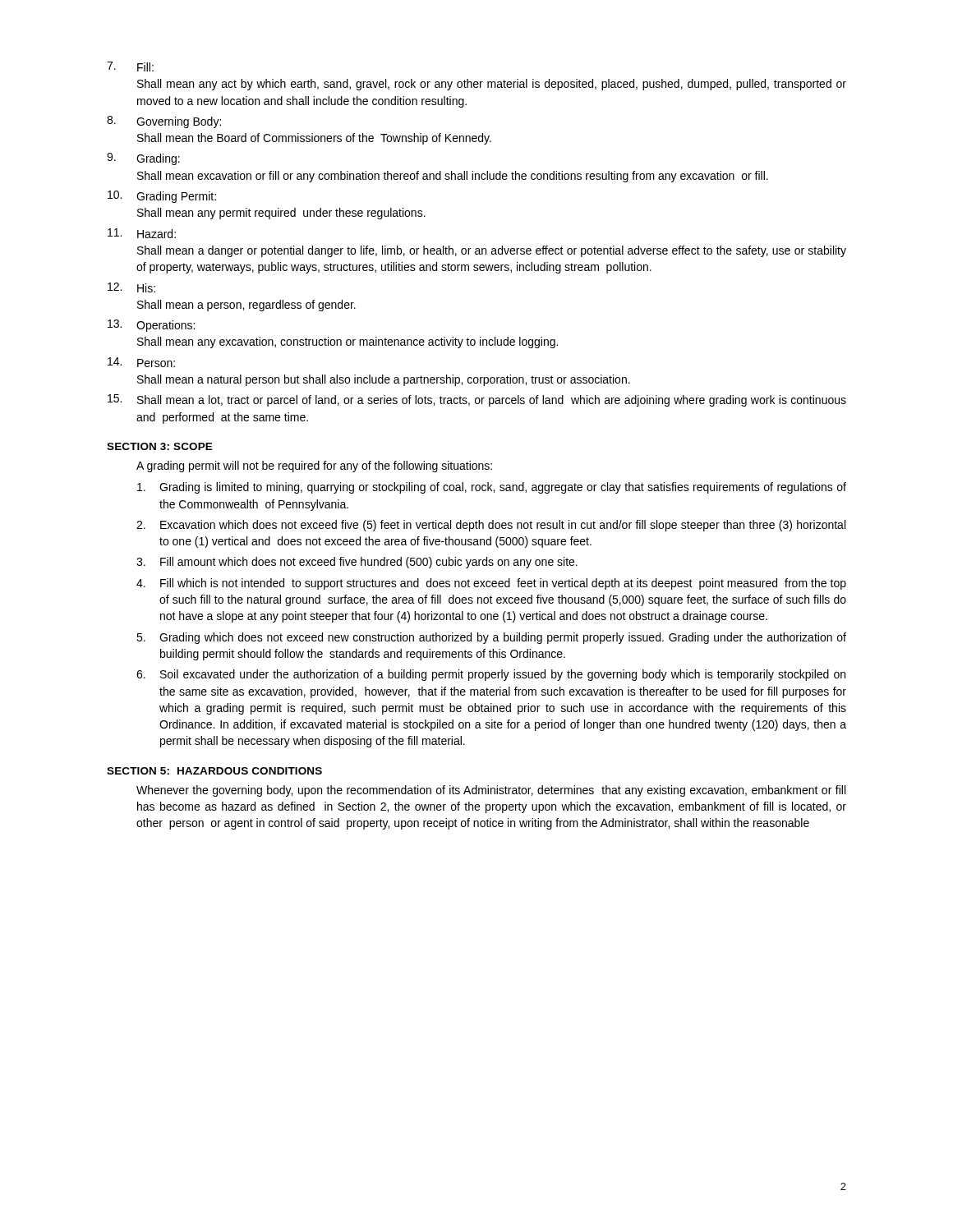Find the block on this page that starts "13. Operations: Shall mean any"
Screen dimensions: 1232x953
point(476,334)
